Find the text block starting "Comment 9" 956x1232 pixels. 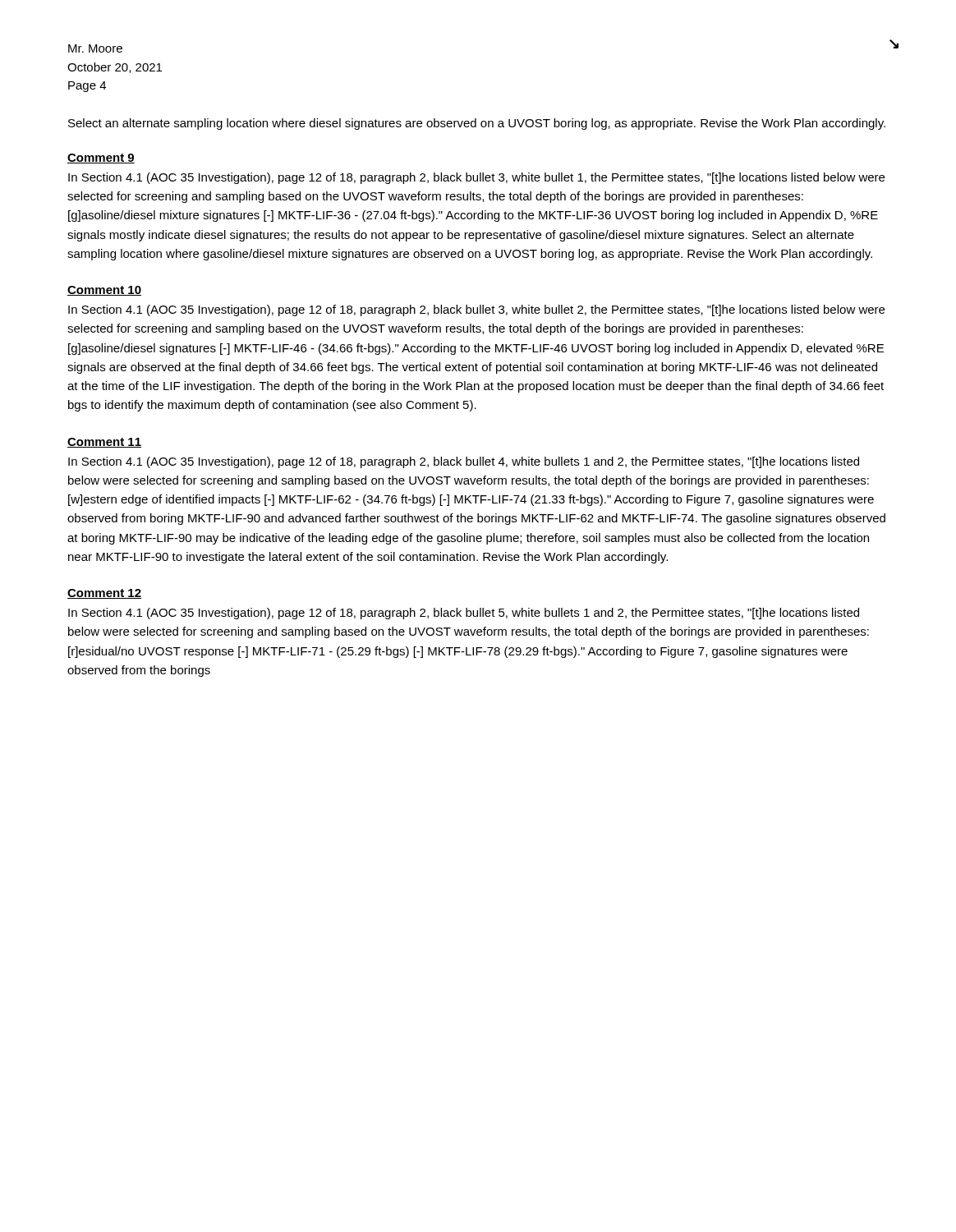101,157
